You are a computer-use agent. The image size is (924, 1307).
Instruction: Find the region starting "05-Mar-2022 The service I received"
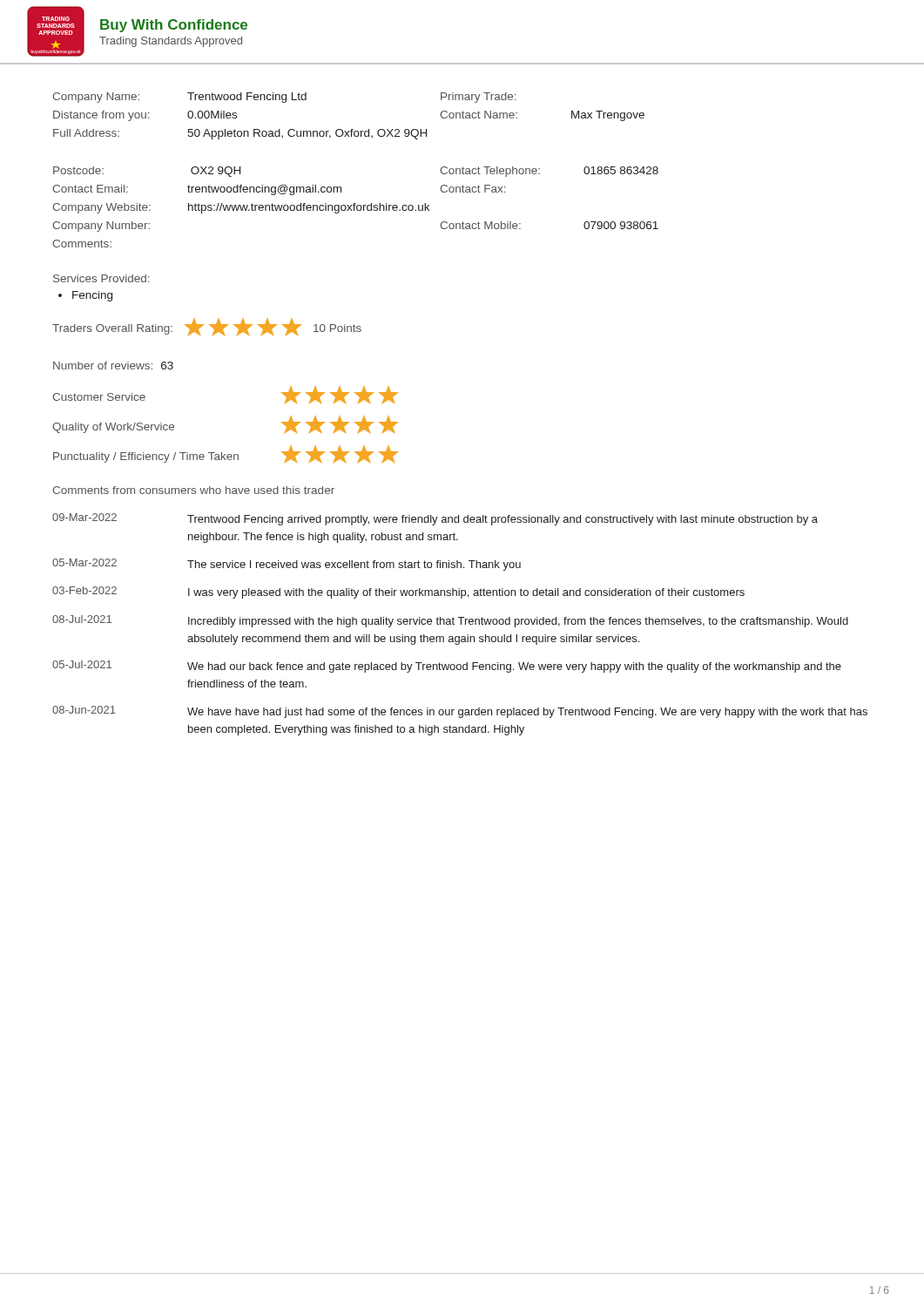462,565
